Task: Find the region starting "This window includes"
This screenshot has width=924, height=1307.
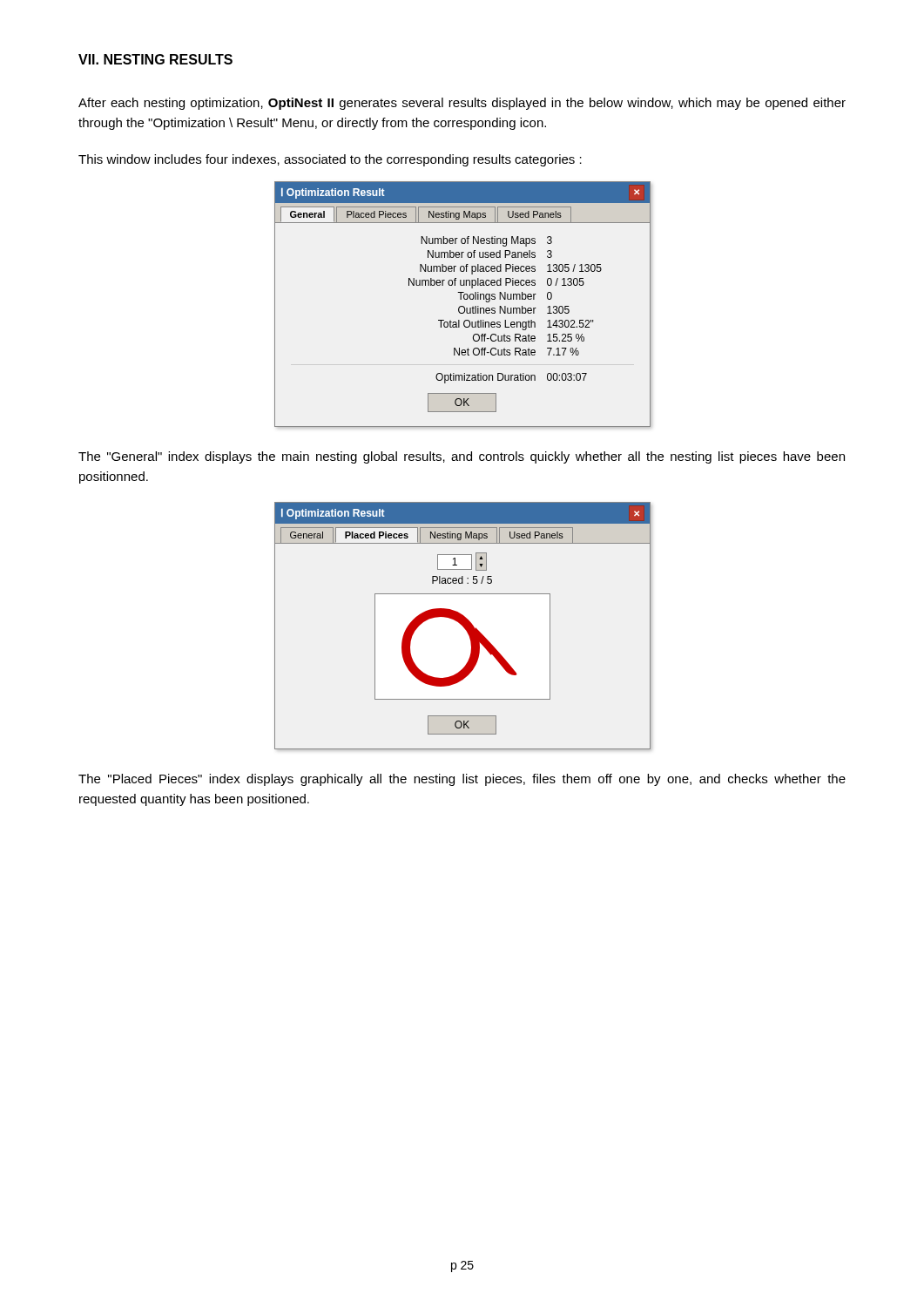Action: (x=330, y=159)
